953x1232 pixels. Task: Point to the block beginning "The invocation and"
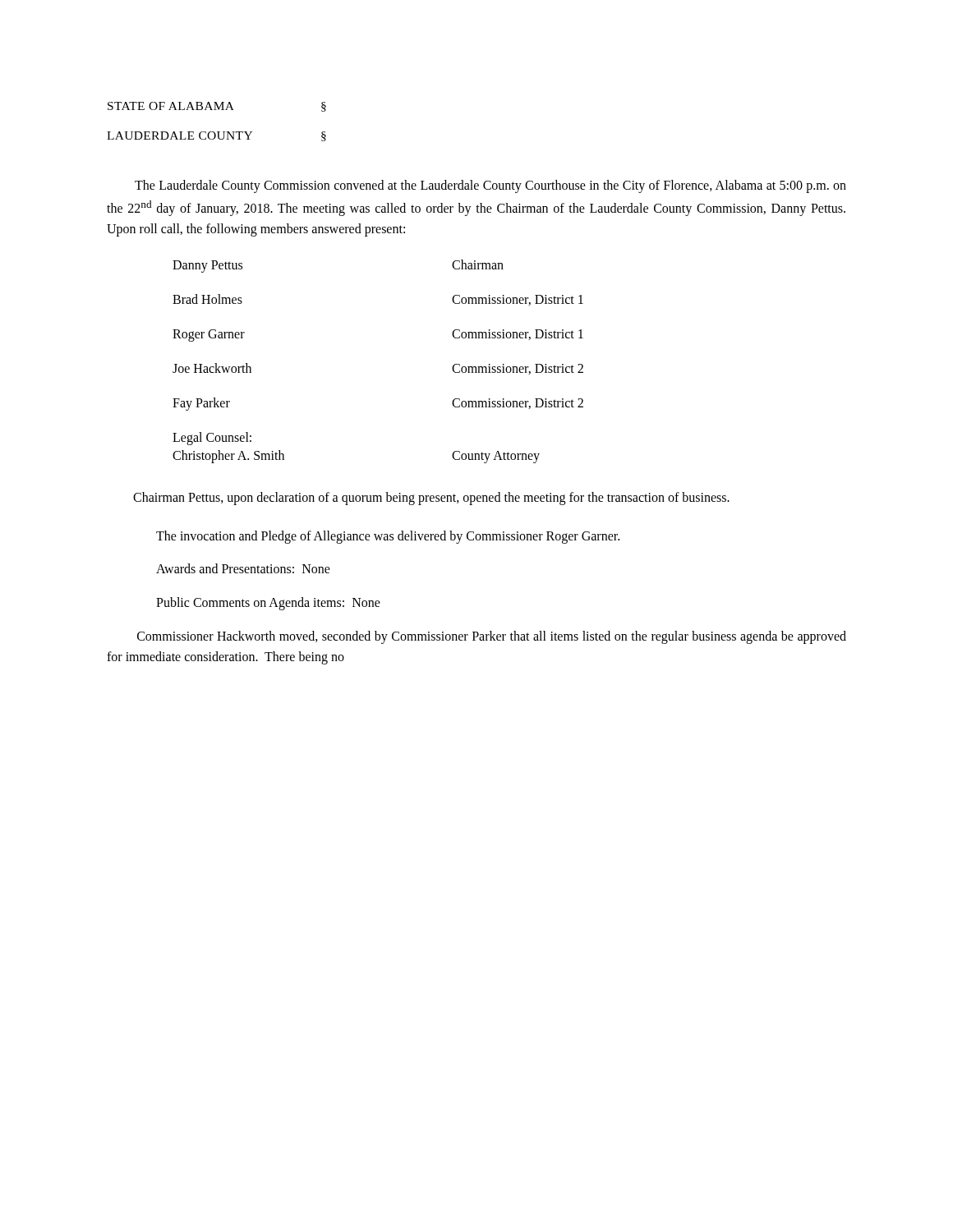pos(388,535)
